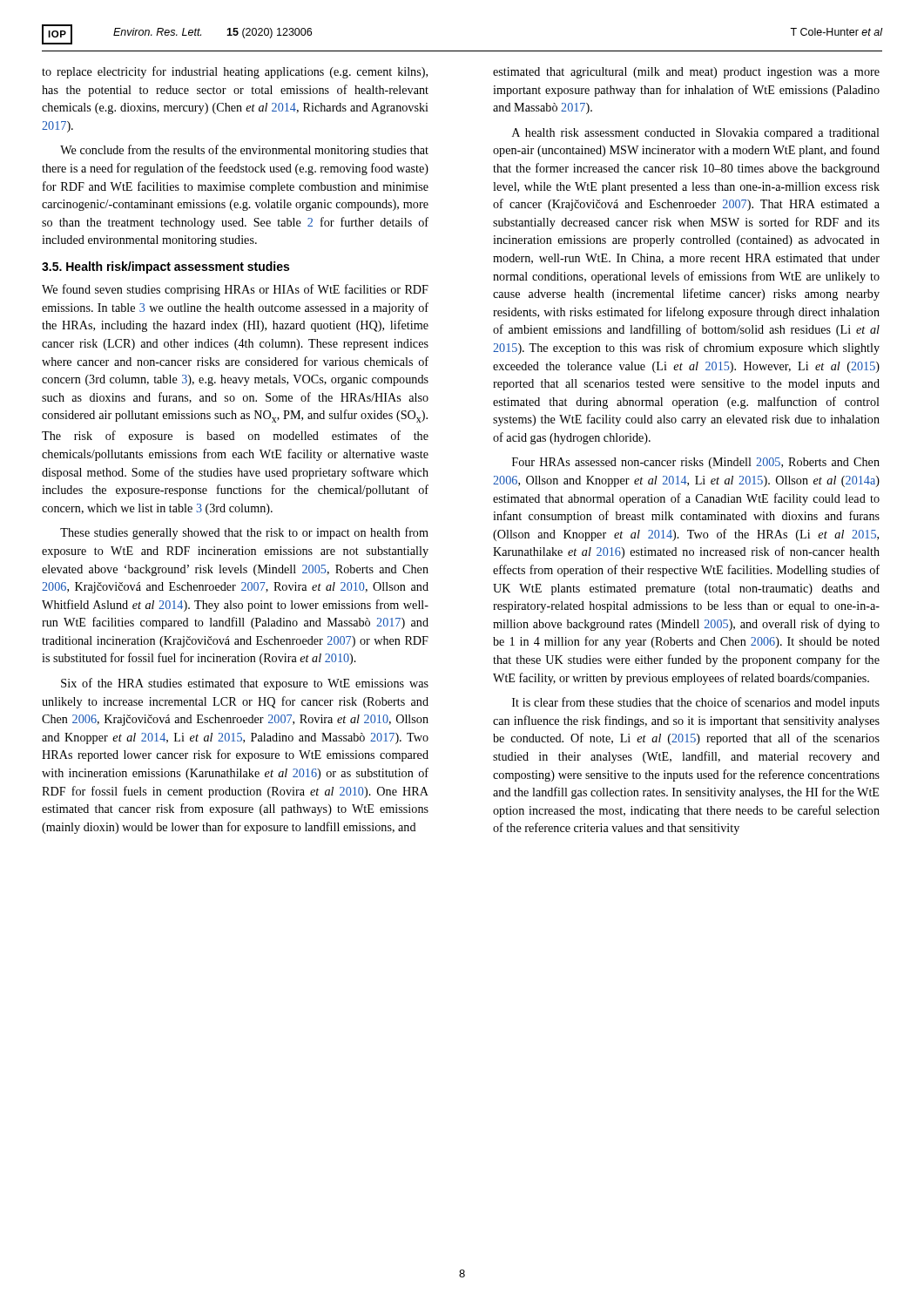
Task: Click the passage that begins "These studies generally showed that"
Action: (x=235, y=596)
